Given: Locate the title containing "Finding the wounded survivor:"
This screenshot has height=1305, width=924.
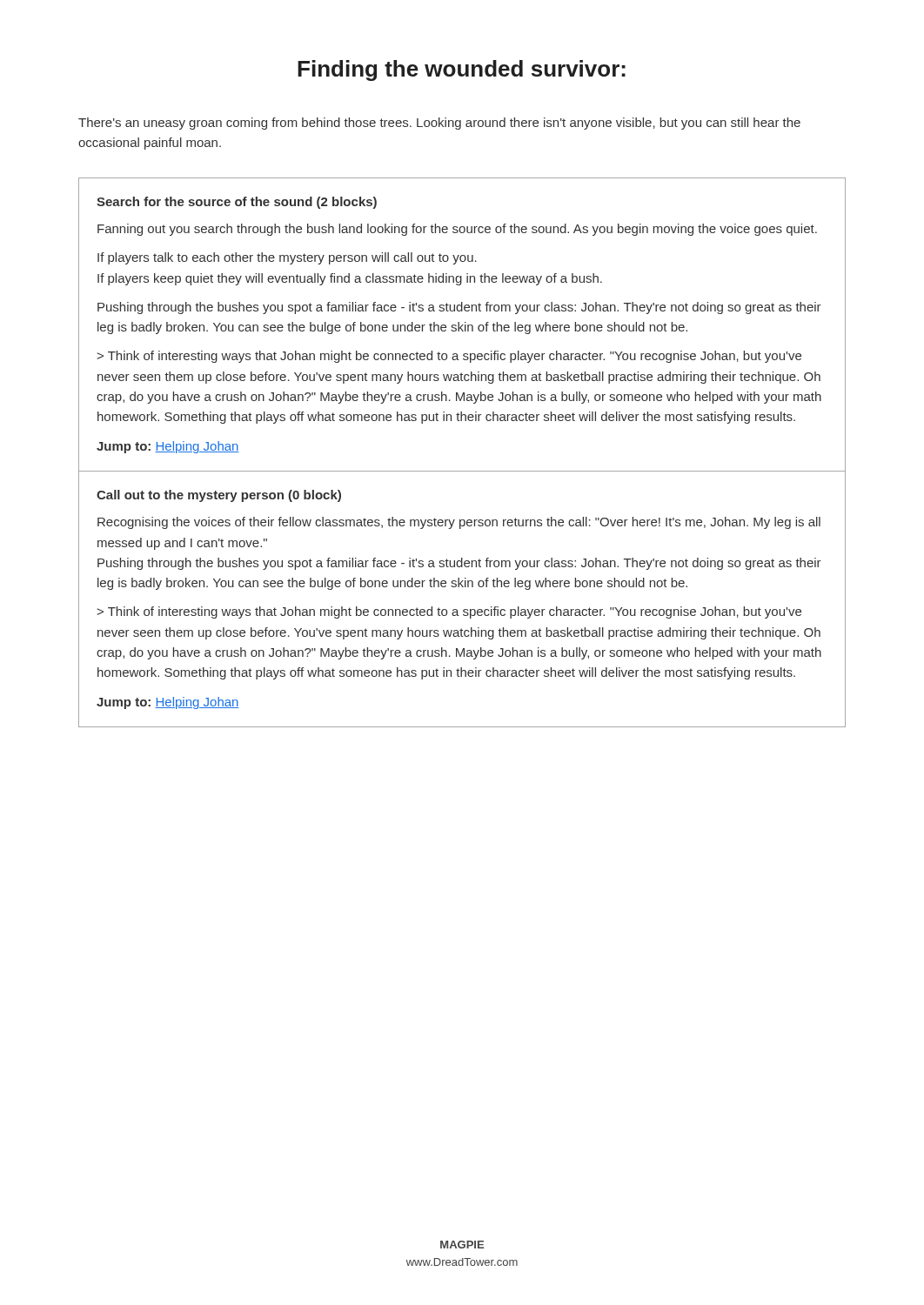Looking at the screenshot, I should [462, 69].
